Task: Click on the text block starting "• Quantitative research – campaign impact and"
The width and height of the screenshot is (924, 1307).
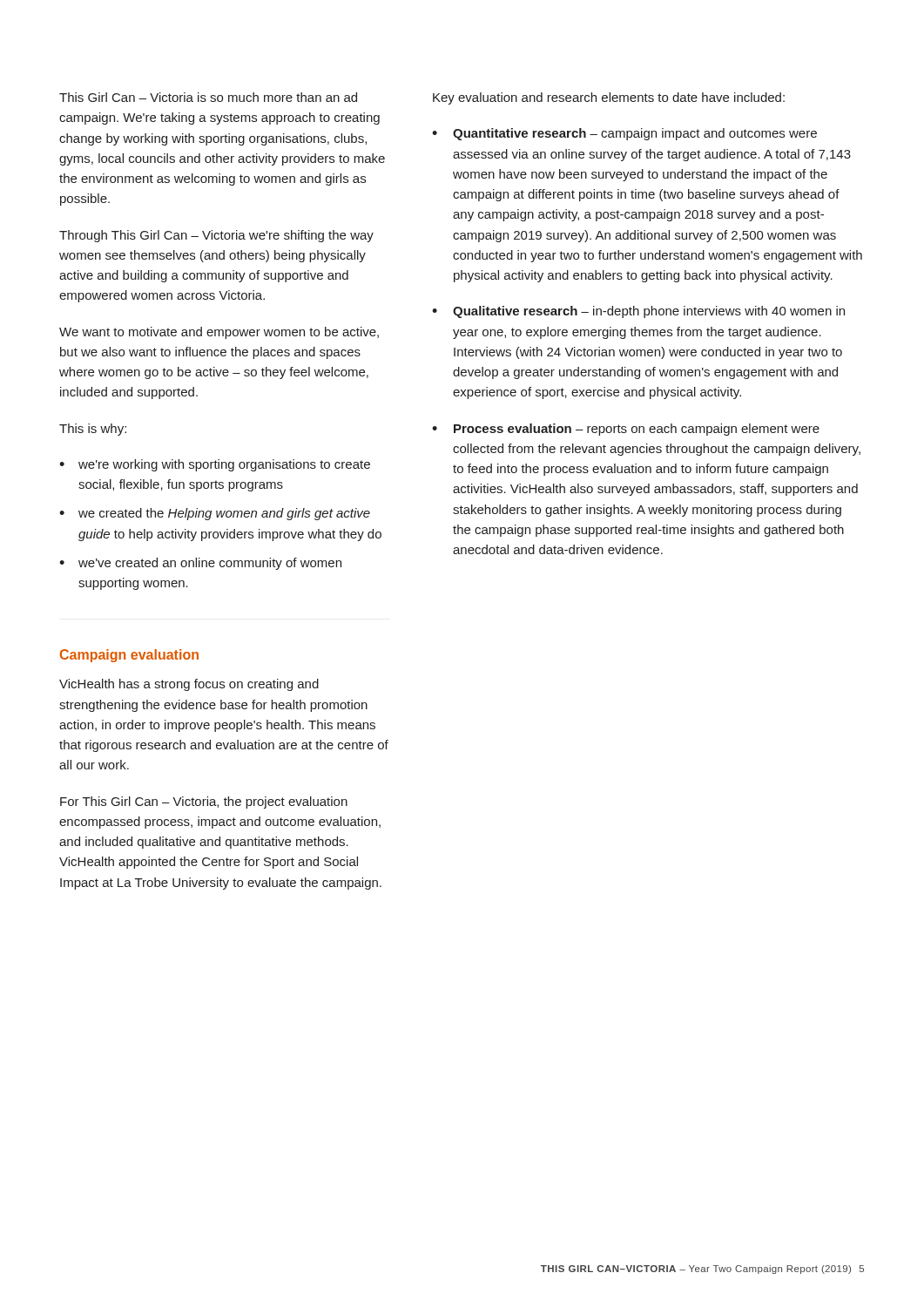Action: (x=647, y=204)
